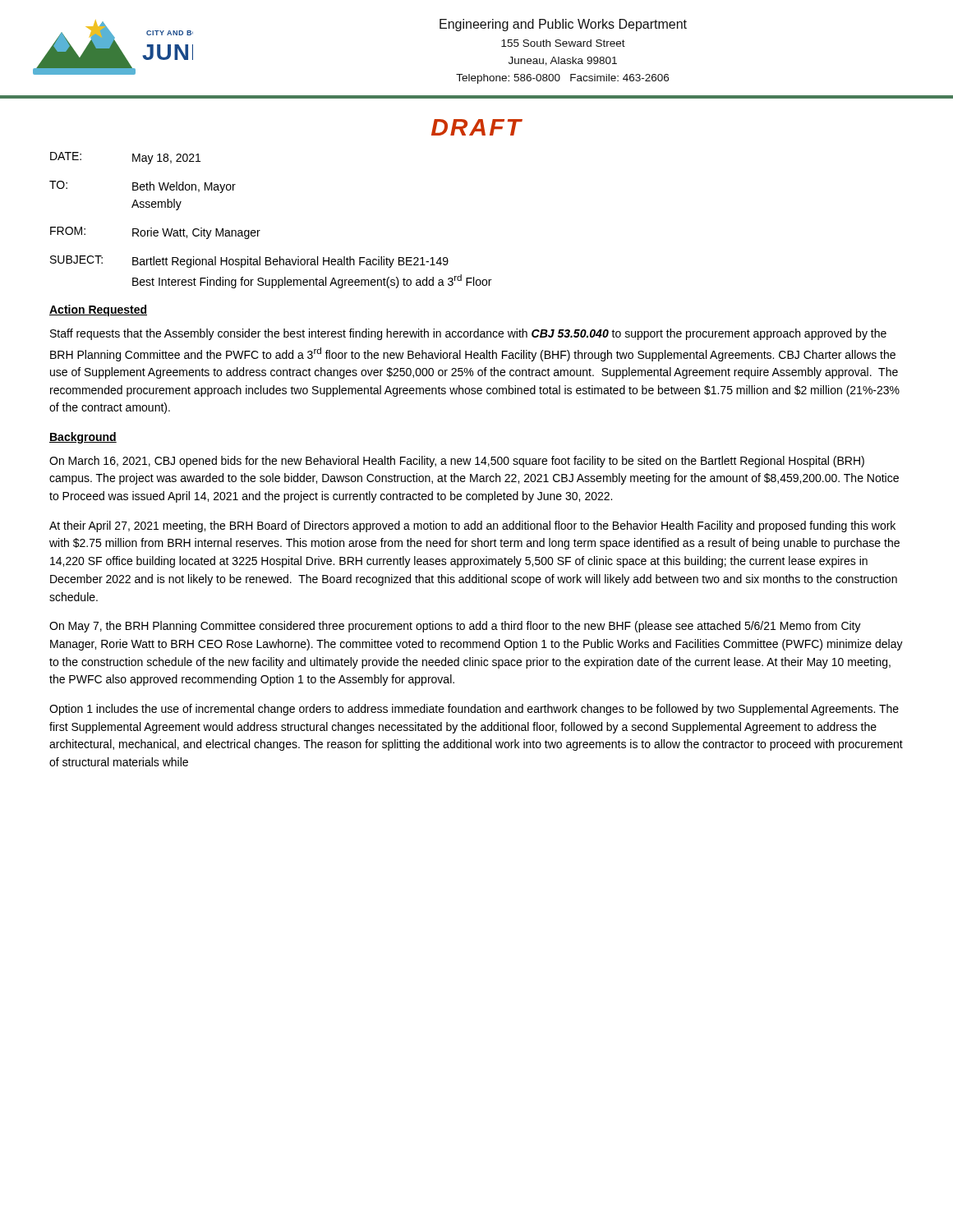
Task: Point to the passage starting "FROM: Rorie Watt, City Manager"
Action: 155,233
